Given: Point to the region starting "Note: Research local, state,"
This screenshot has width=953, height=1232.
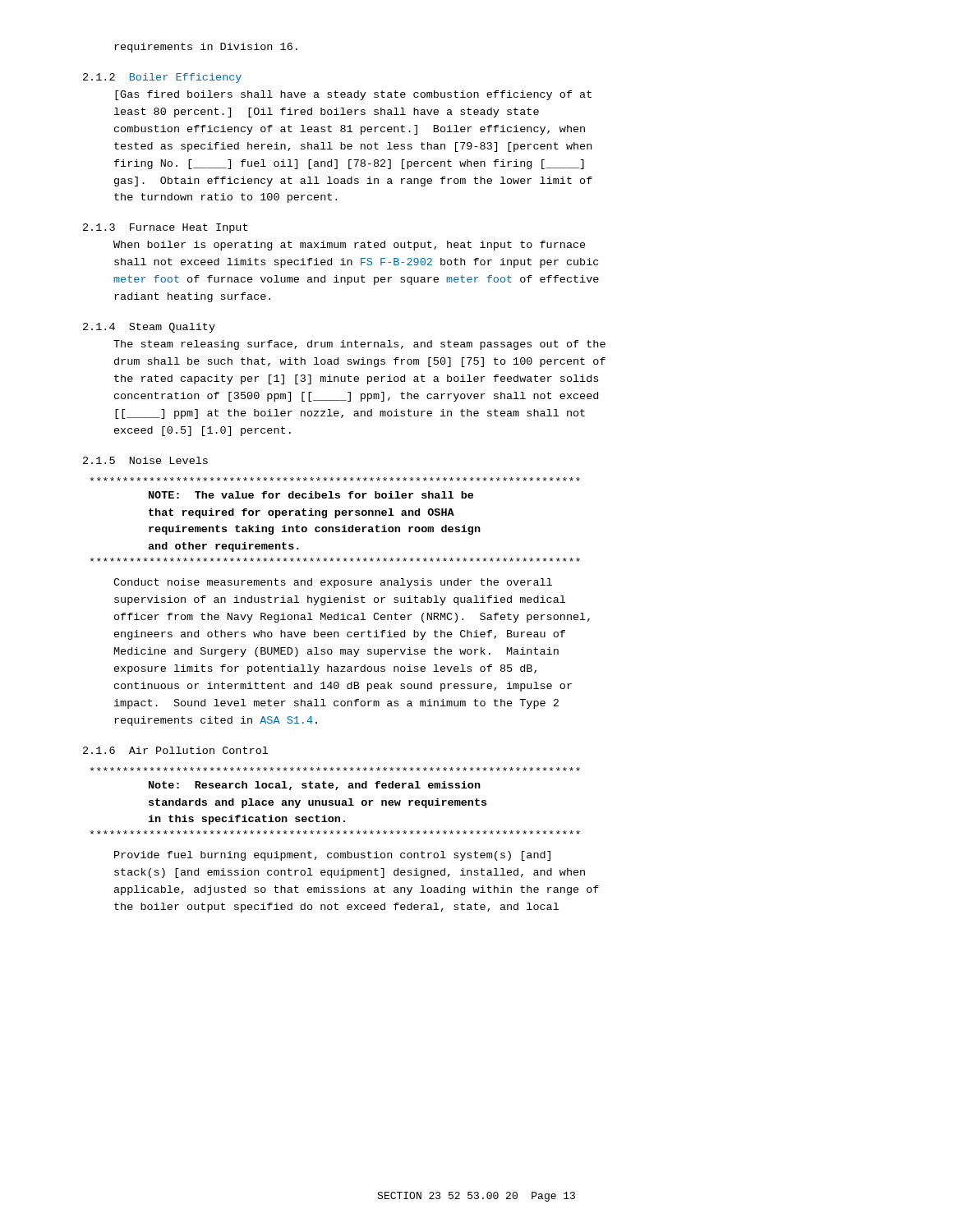Looking at the screenshot, I should pyautogui.click(x=485, y=803).
